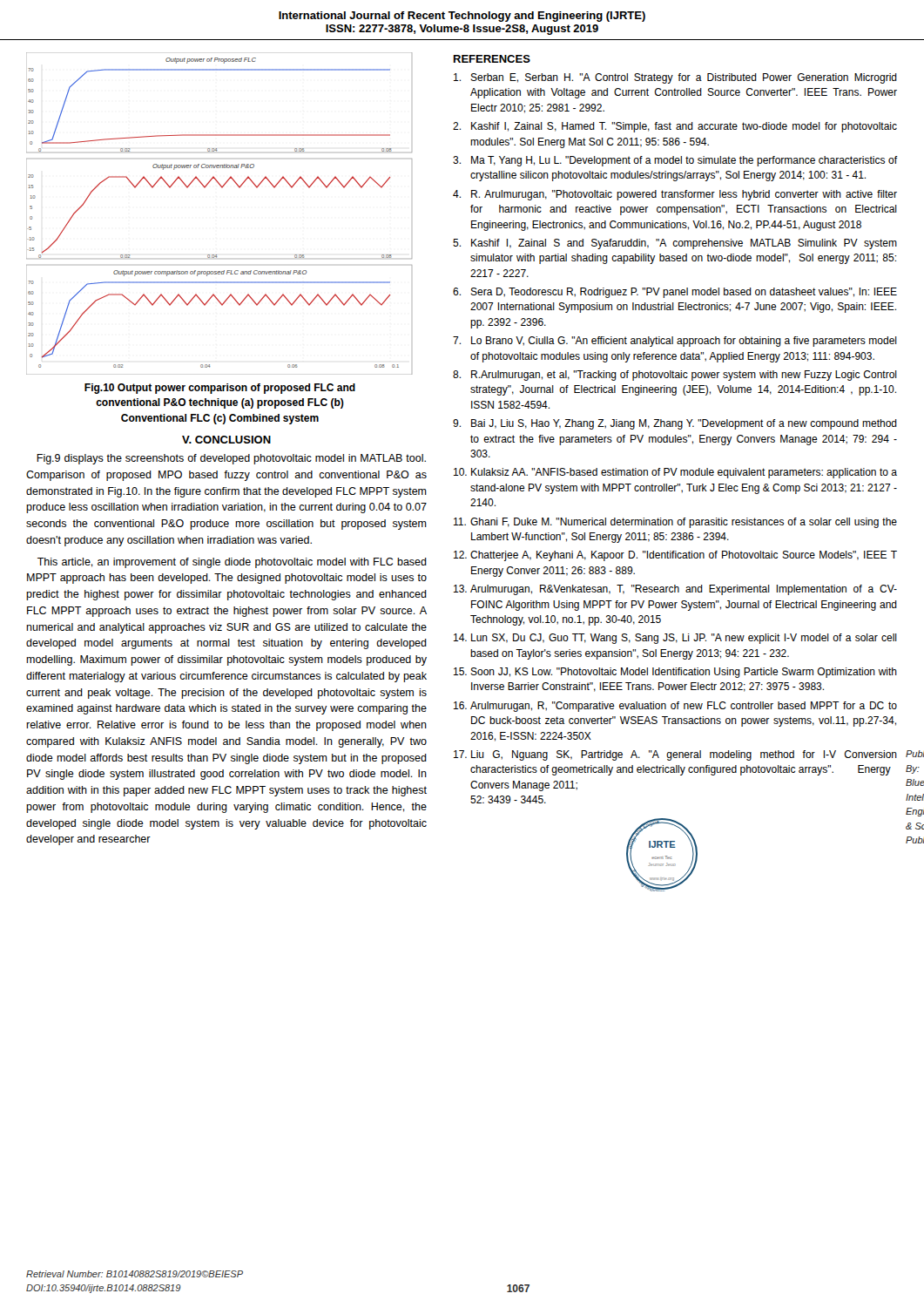Point to the passage starting "Fig.9 displays the screenshots"
This screenshot has width=924, height=1307.
226,499
